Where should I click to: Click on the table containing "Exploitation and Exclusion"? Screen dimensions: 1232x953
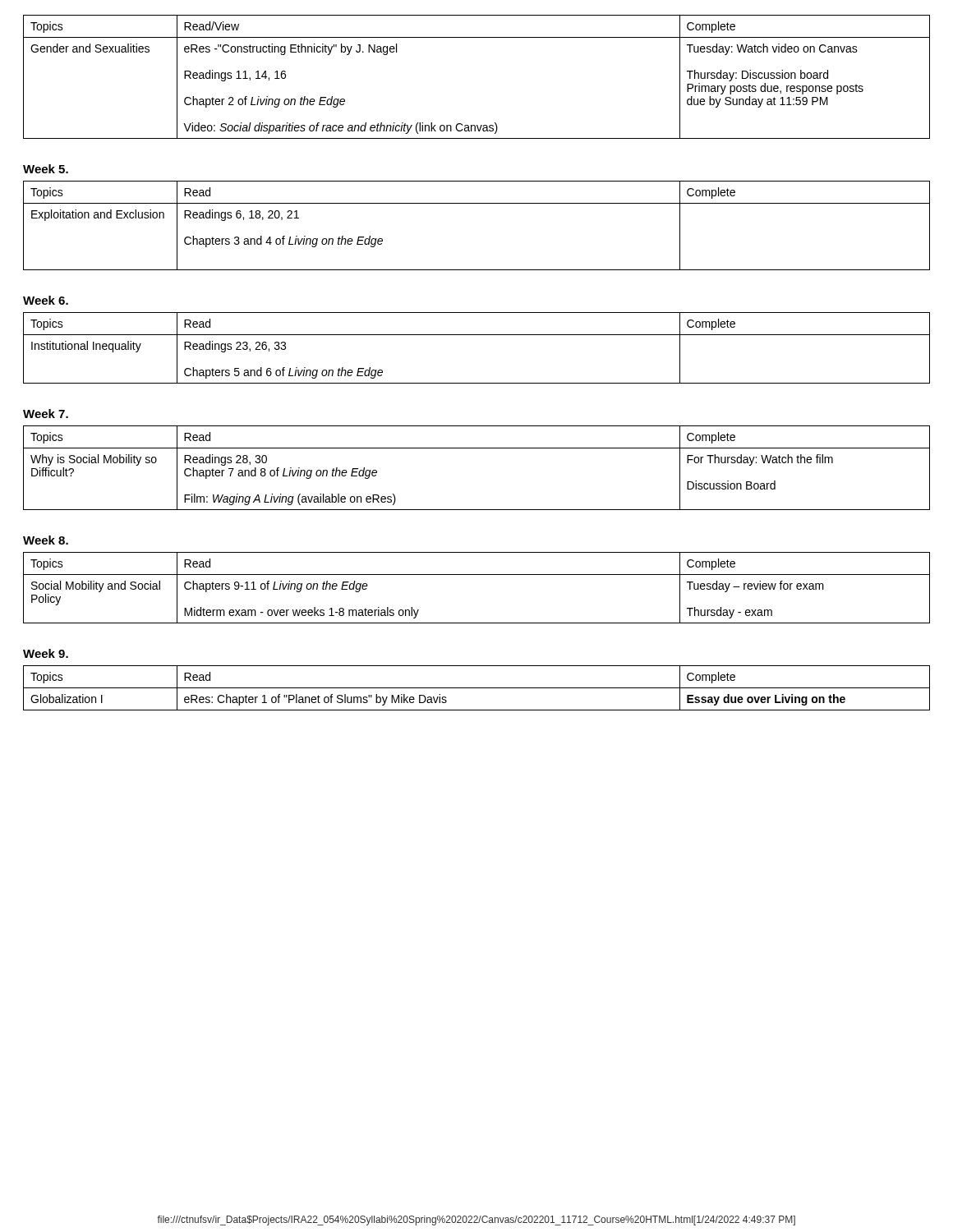tap(476, 225)
